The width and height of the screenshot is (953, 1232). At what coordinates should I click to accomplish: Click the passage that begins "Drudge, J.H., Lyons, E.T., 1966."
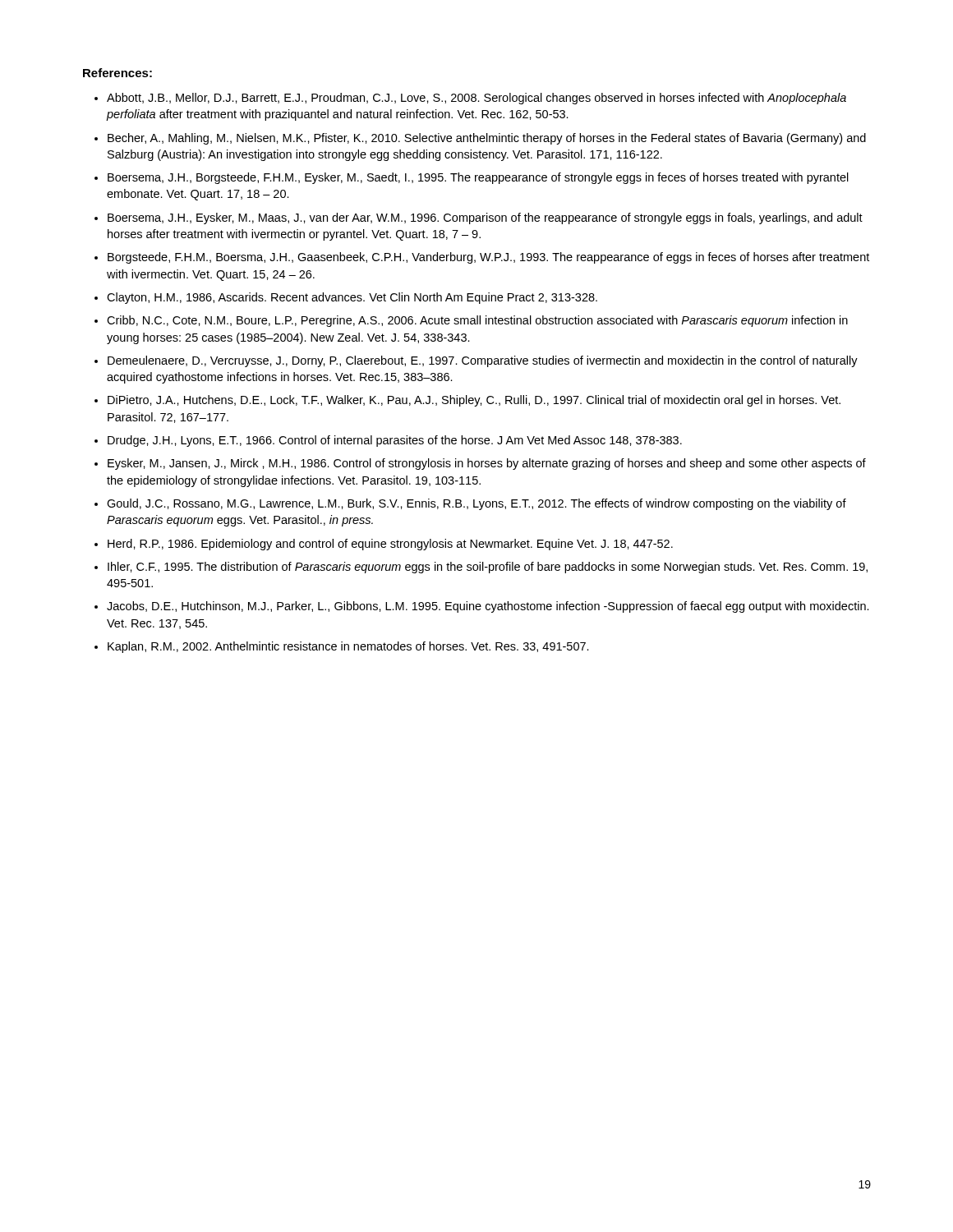pos(395,440)
